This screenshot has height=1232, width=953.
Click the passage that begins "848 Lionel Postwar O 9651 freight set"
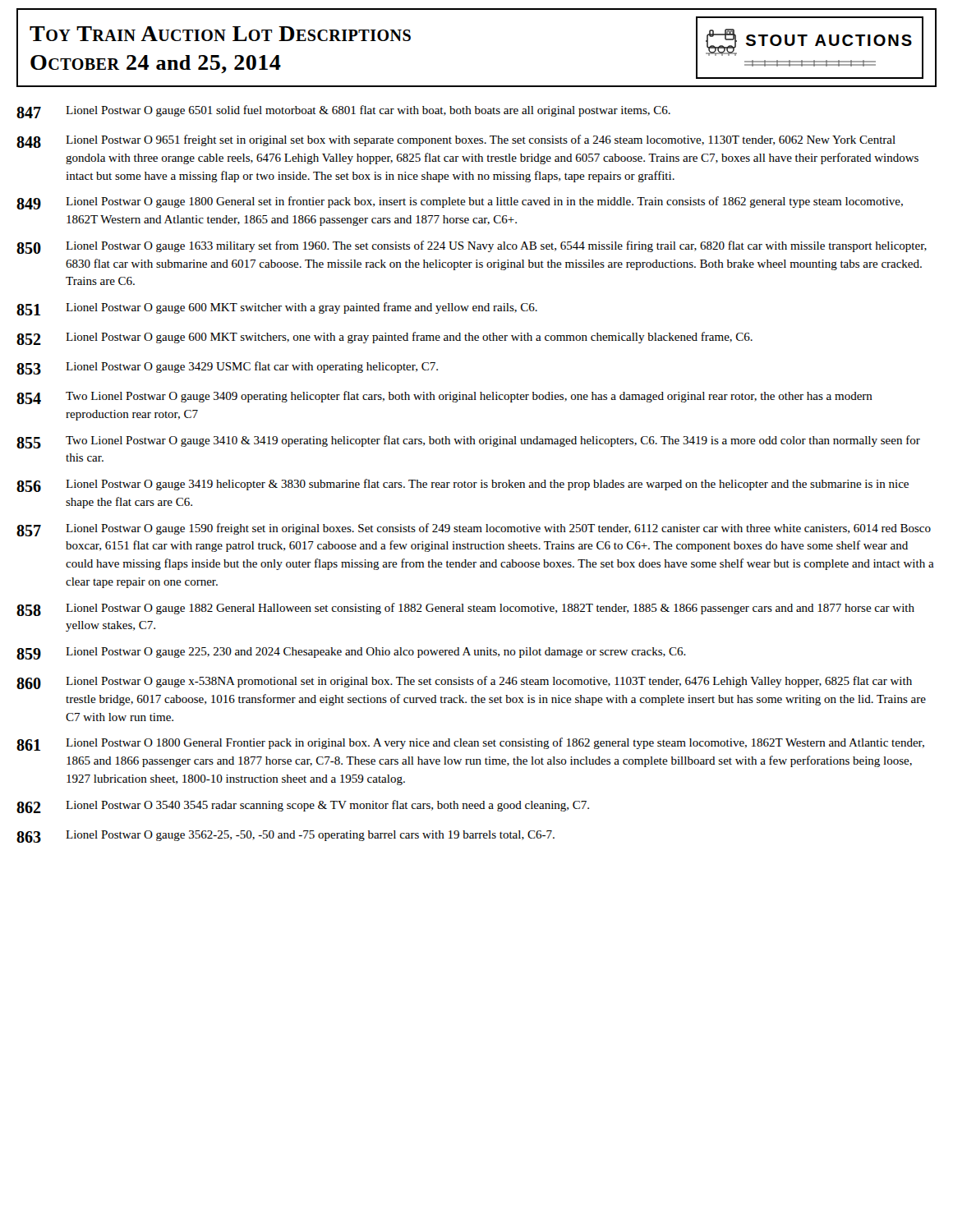click(476, 158)
